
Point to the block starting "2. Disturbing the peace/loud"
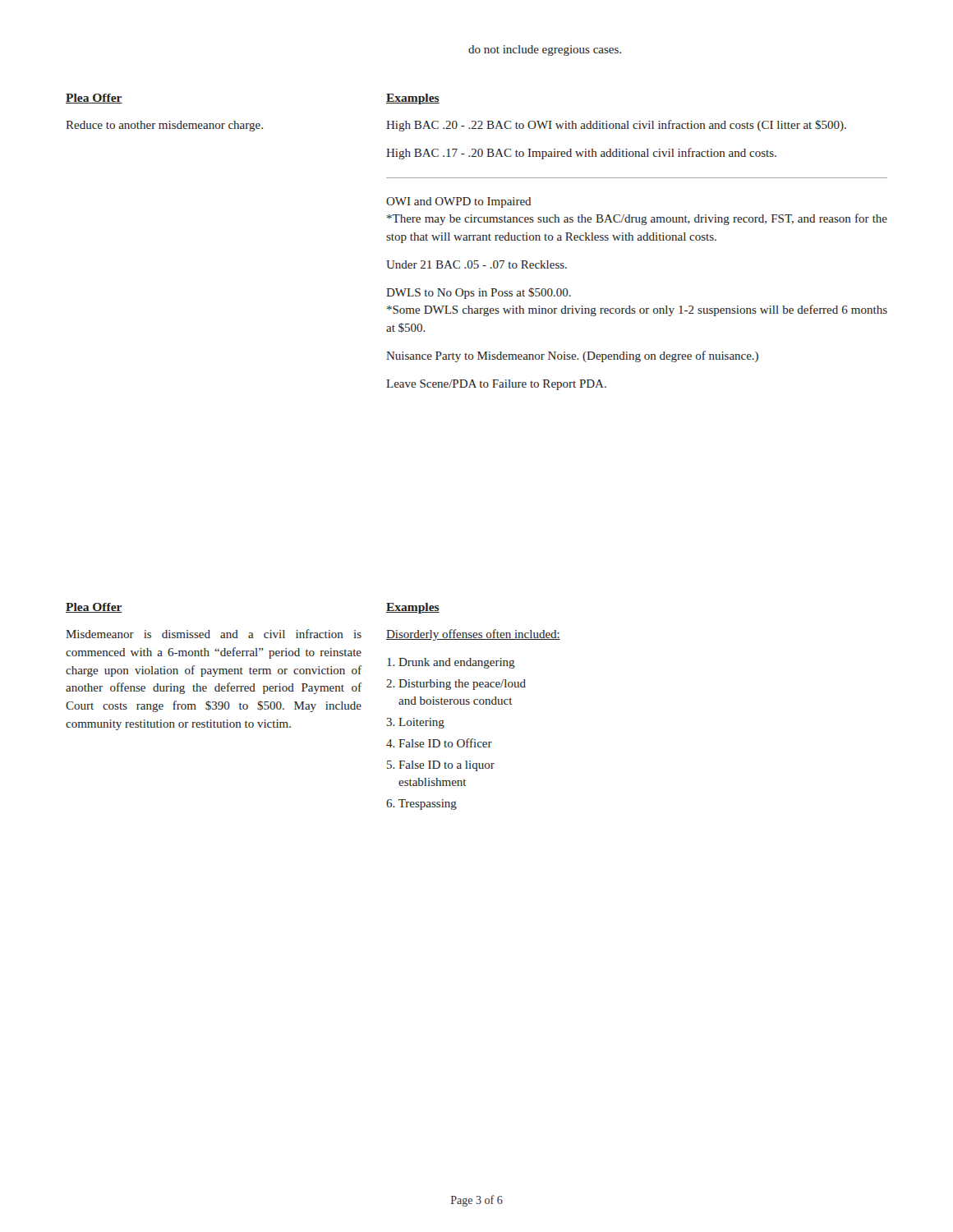click(x=456, y=692)
